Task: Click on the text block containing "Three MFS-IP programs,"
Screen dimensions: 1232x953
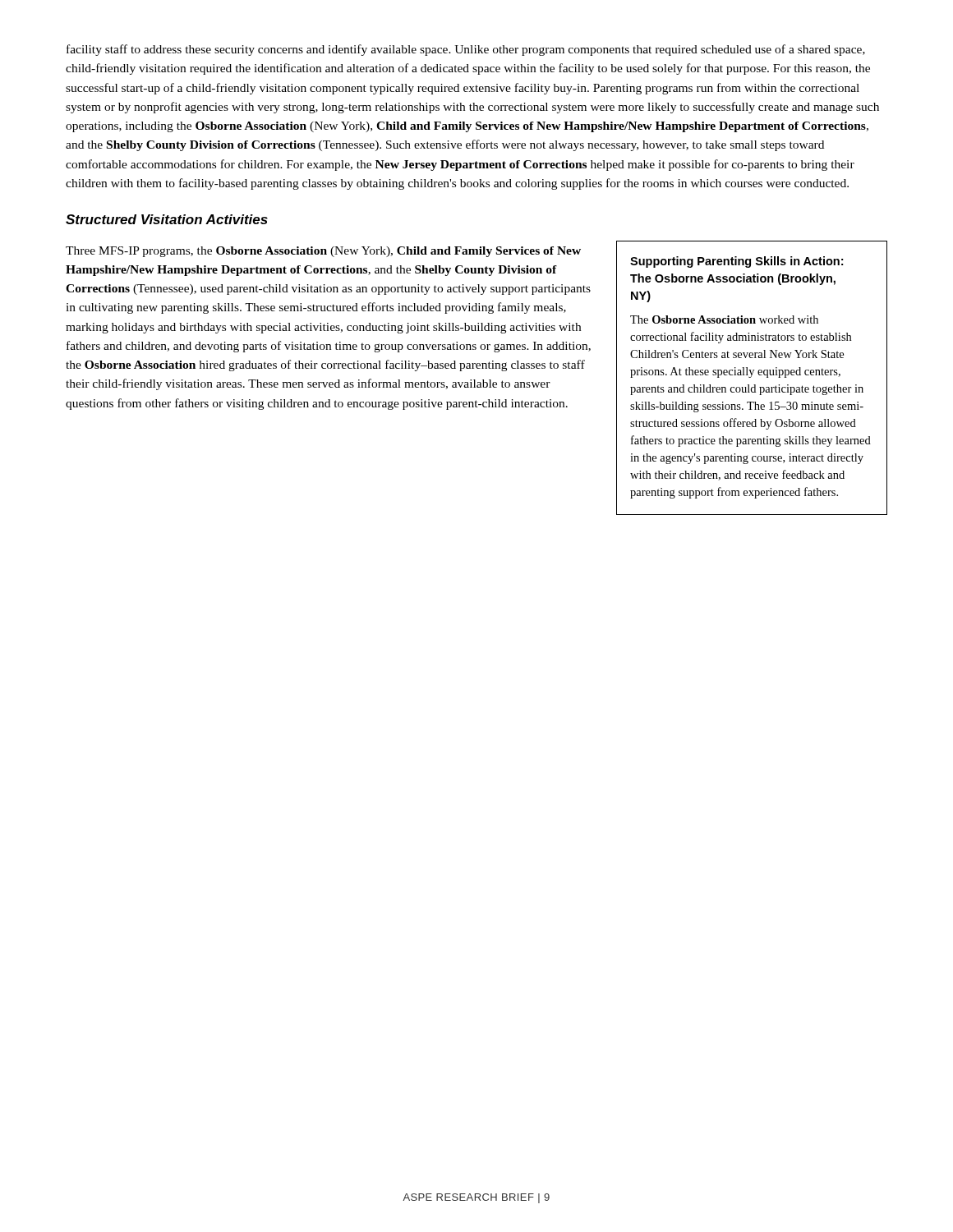Action: point(328,326)
